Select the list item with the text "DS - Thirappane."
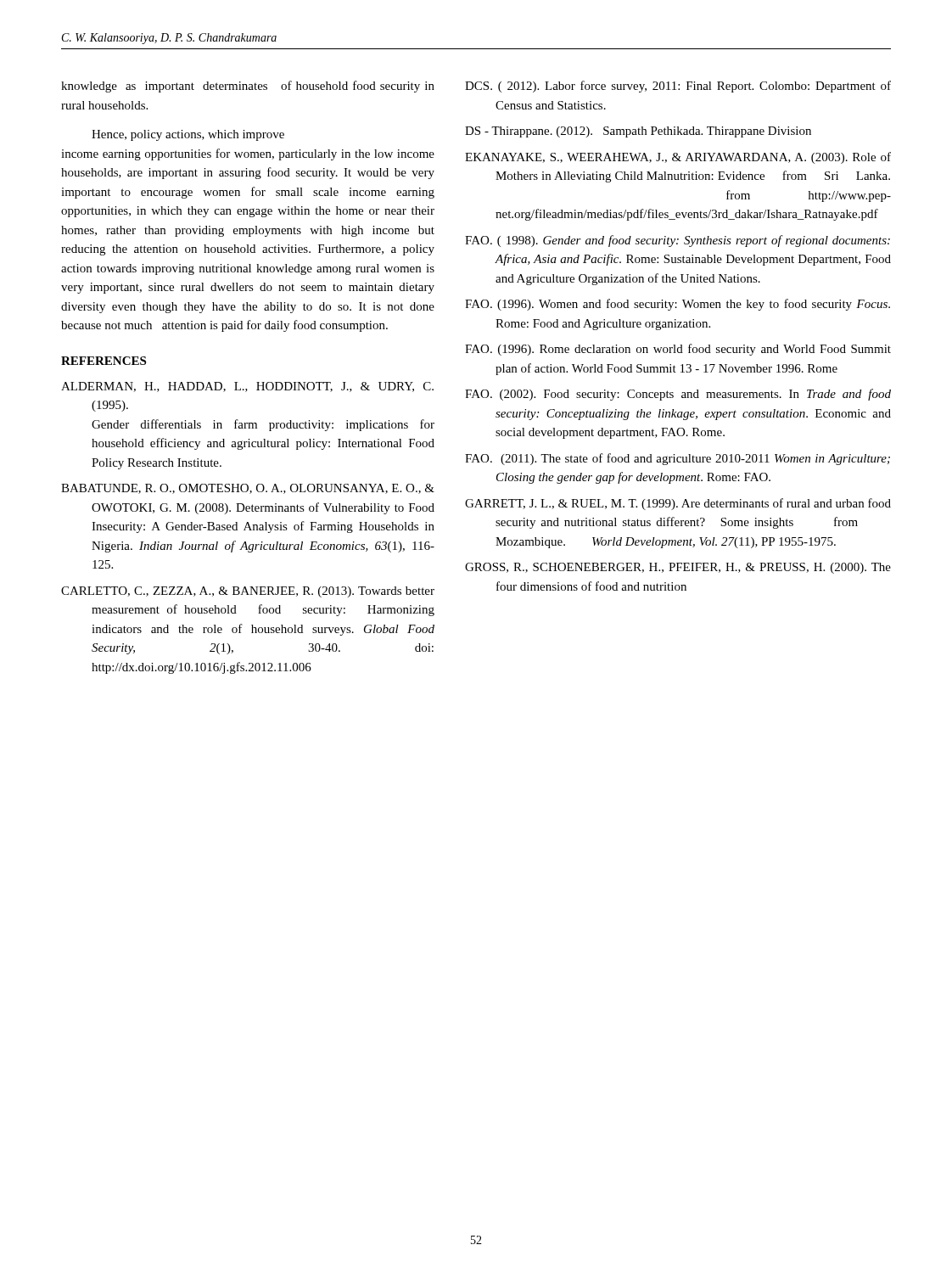 click(638, 131)
